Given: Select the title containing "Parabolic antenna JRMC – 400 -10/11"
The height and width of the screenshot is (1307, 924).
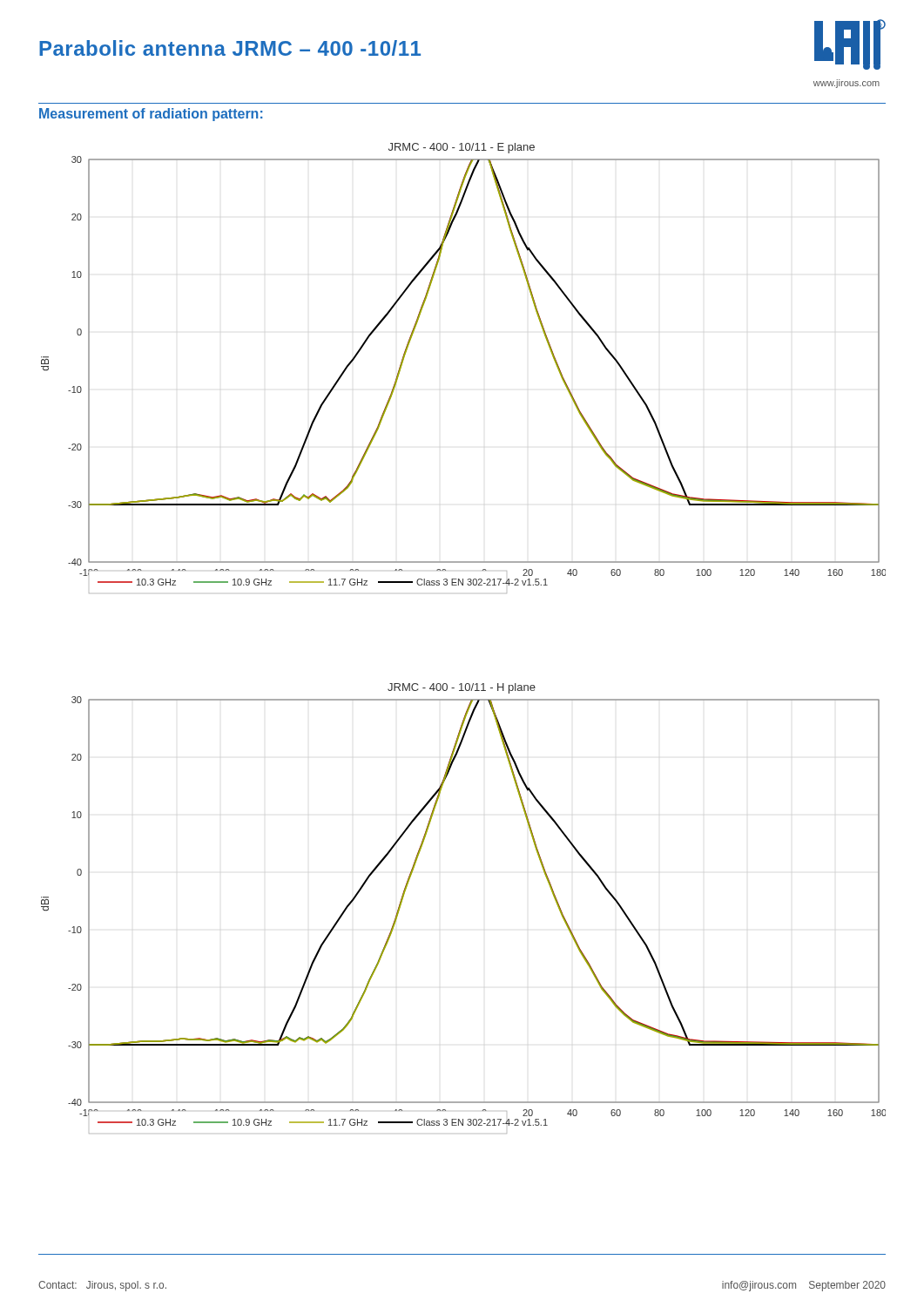Looking at the screenshot, I should [230, 48].
